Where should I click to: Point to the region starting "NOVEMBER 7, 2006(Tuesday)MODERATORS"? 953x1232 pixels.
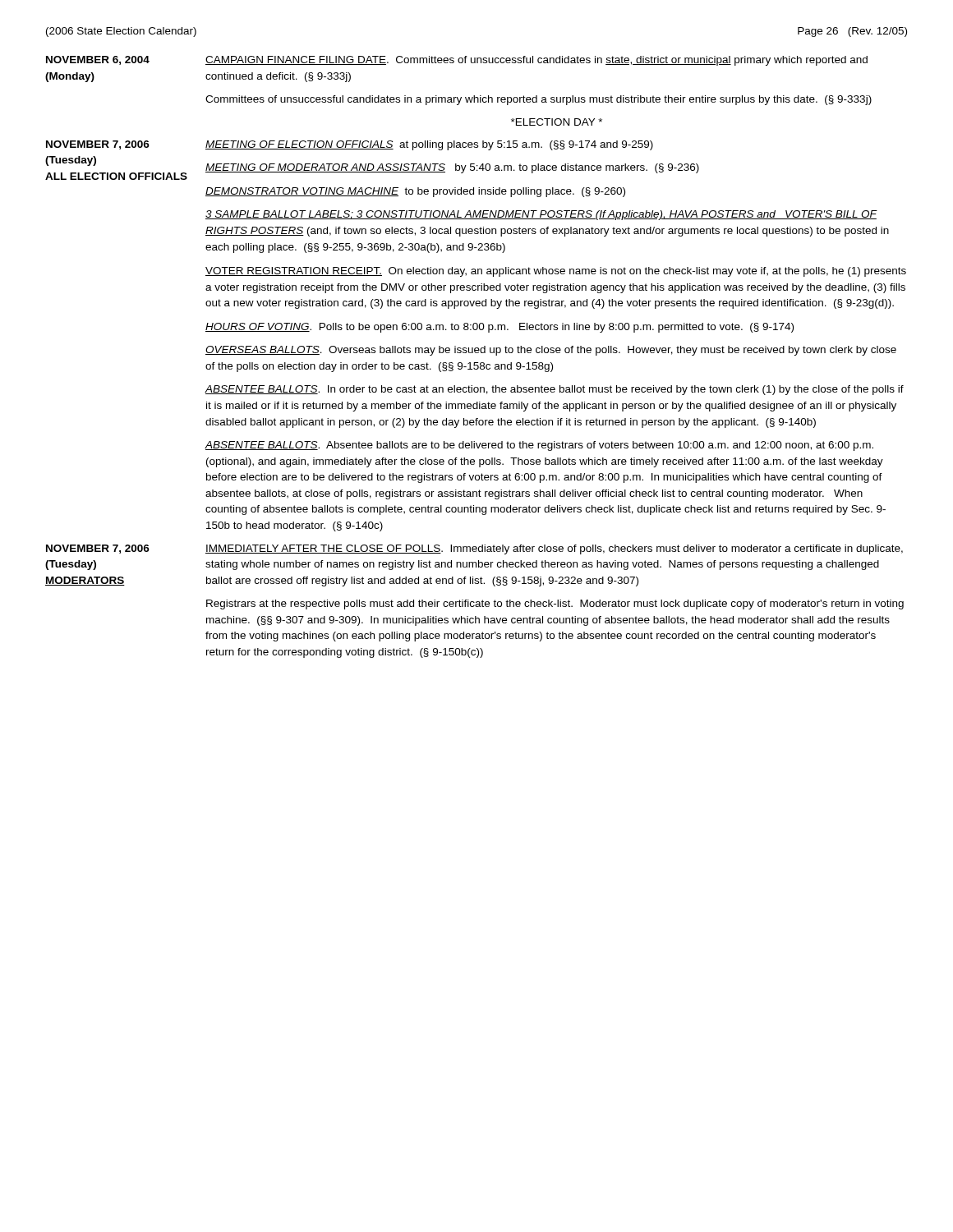[97, 564]
